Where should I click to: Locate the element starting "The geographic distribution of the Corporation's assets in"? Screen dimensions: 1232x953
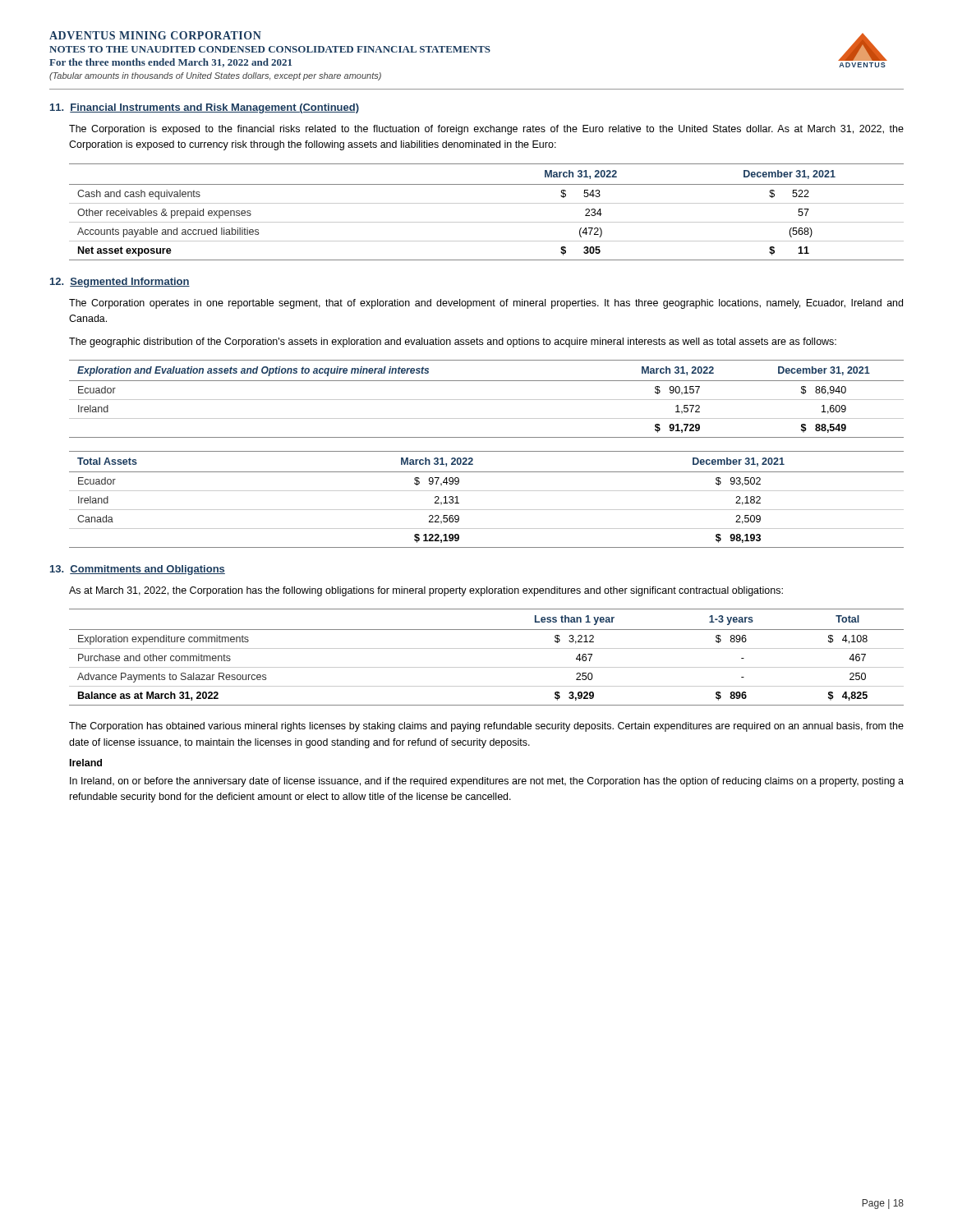pos(453,341)
